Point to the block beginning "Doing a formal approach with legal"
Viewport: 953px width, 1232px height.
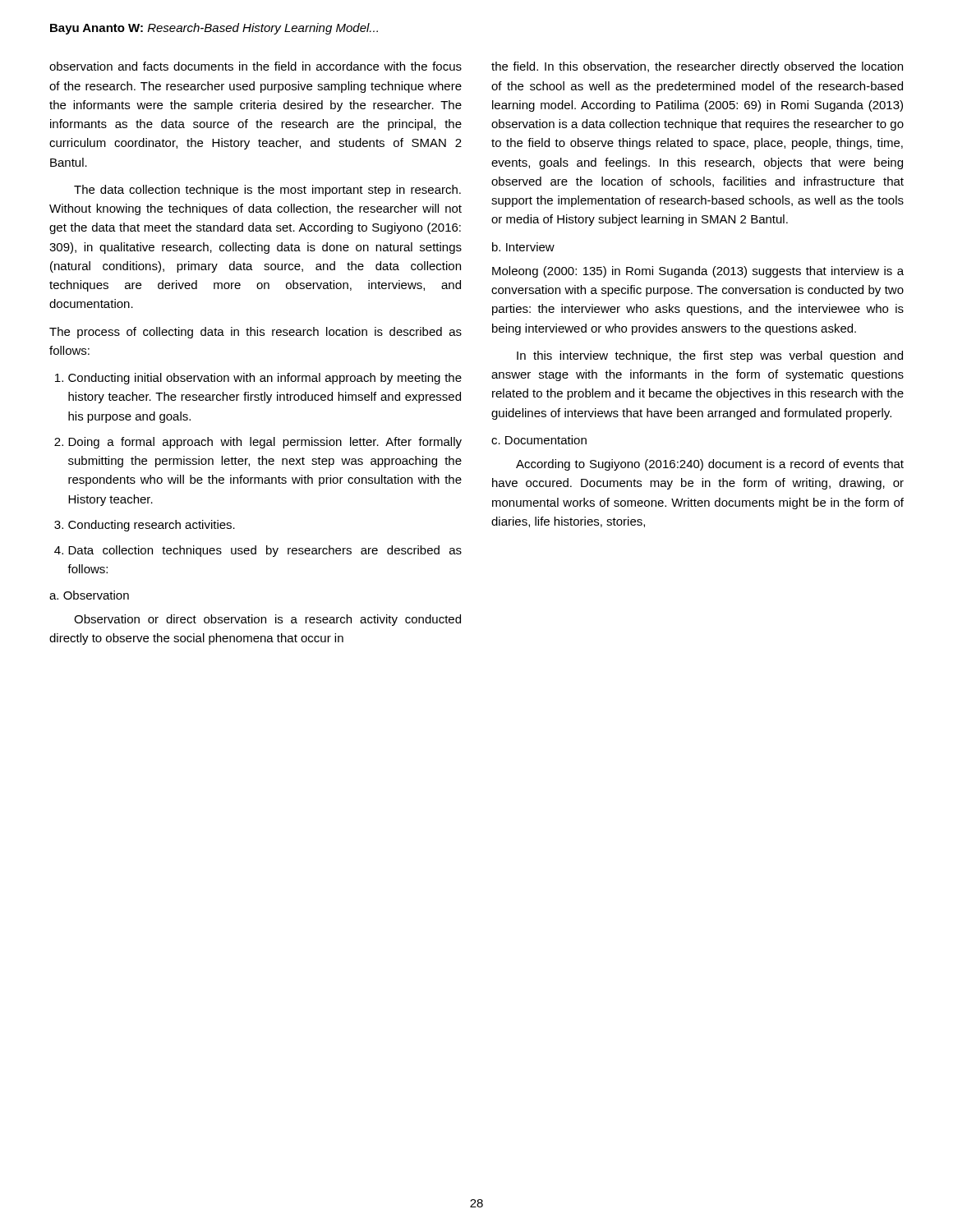265,470
